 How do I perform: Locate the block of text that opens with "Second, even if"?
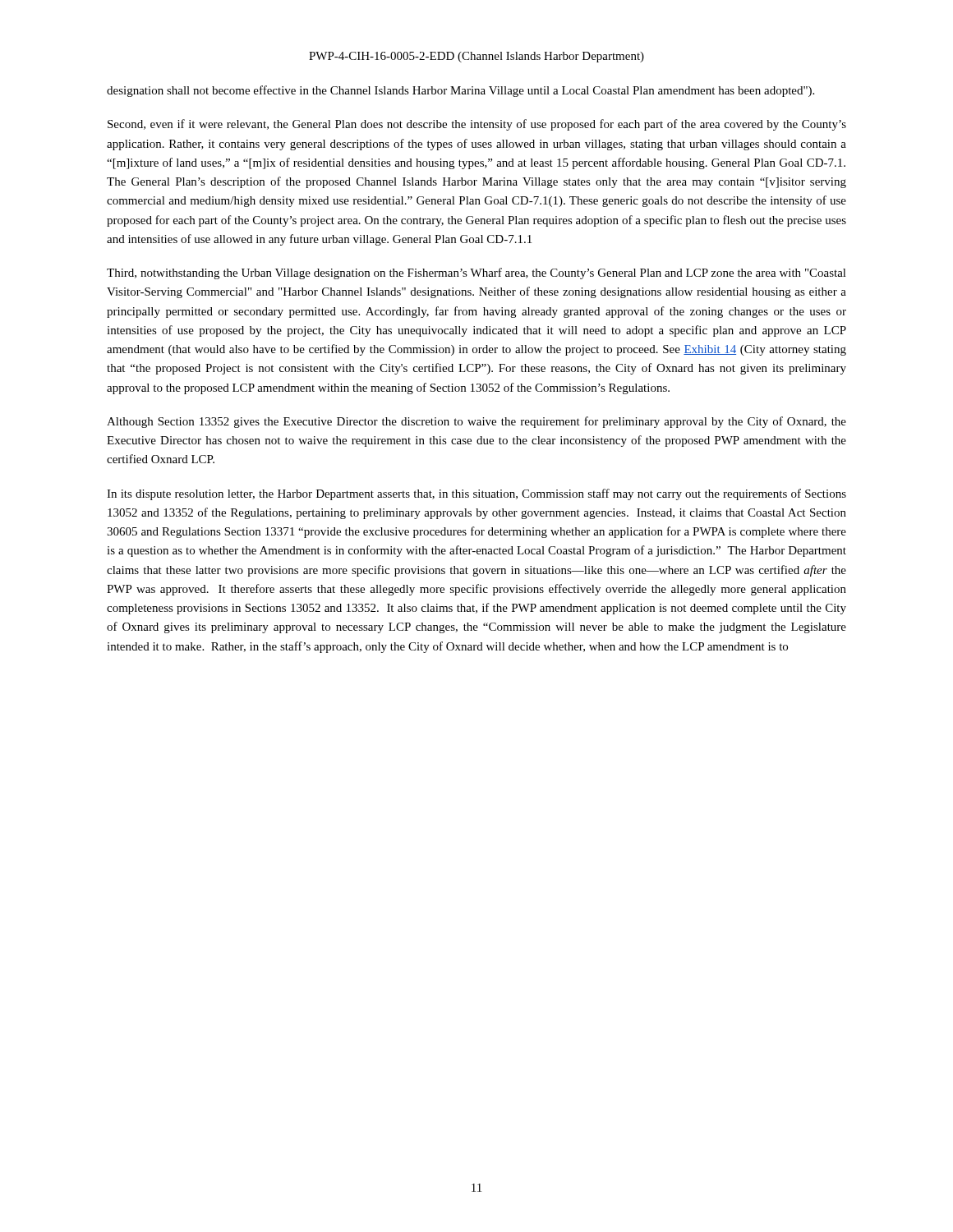coord(476,182)
